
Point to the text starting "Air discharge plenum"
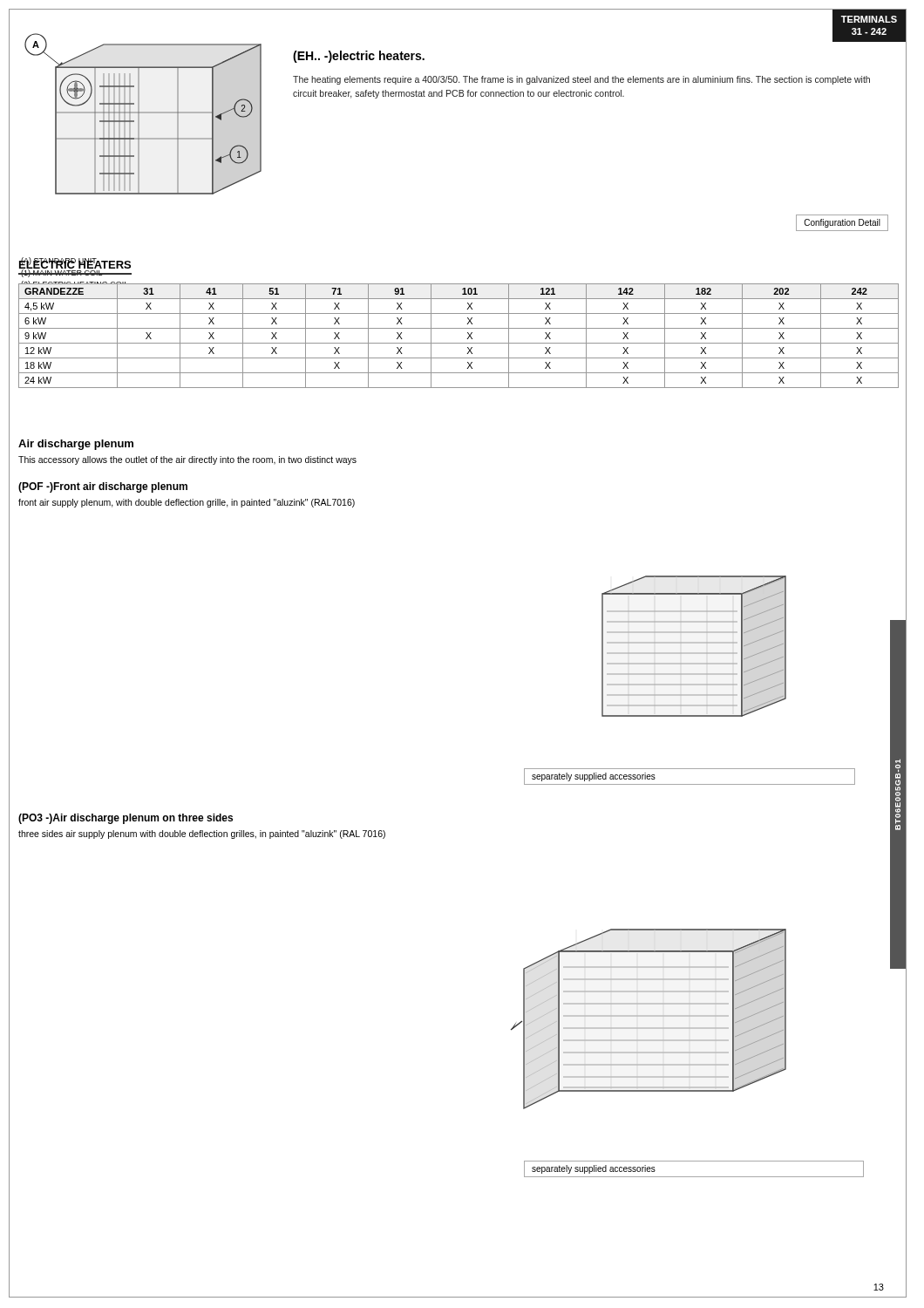[76, 443]
